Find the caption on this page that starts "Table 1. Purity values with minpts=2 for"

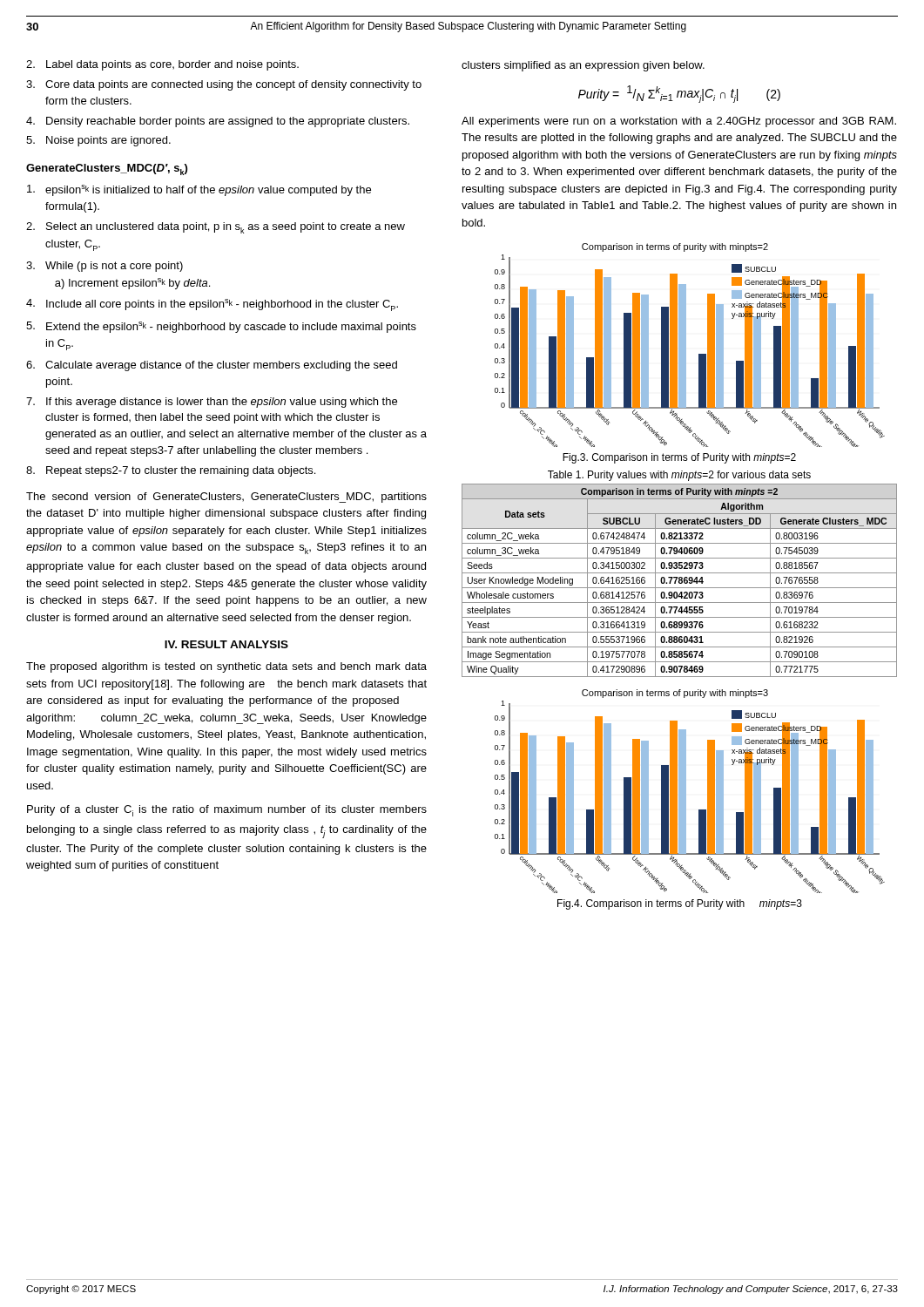click(679, 475)
